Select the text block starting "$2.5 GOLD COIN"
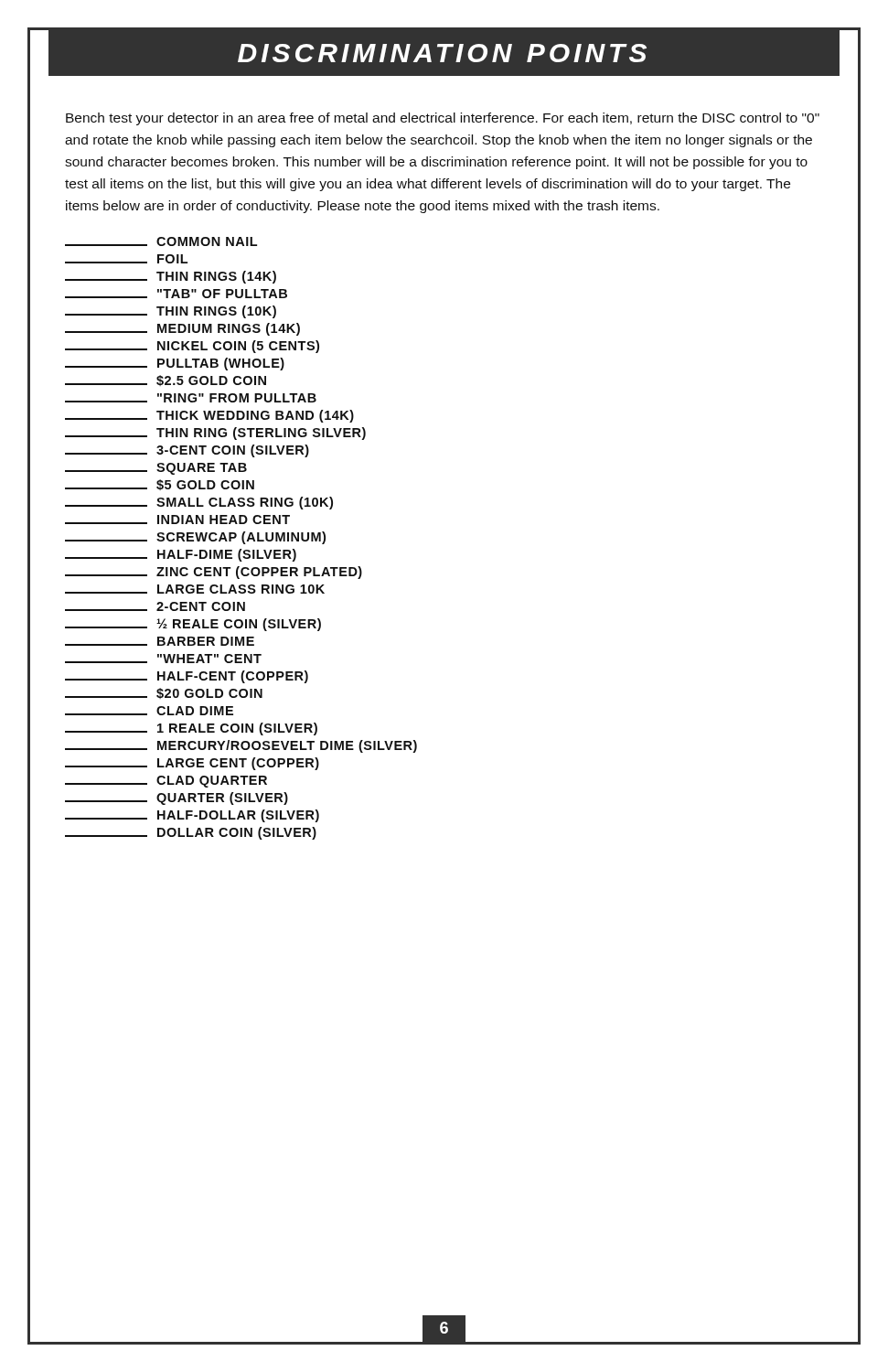 point(166,380)
